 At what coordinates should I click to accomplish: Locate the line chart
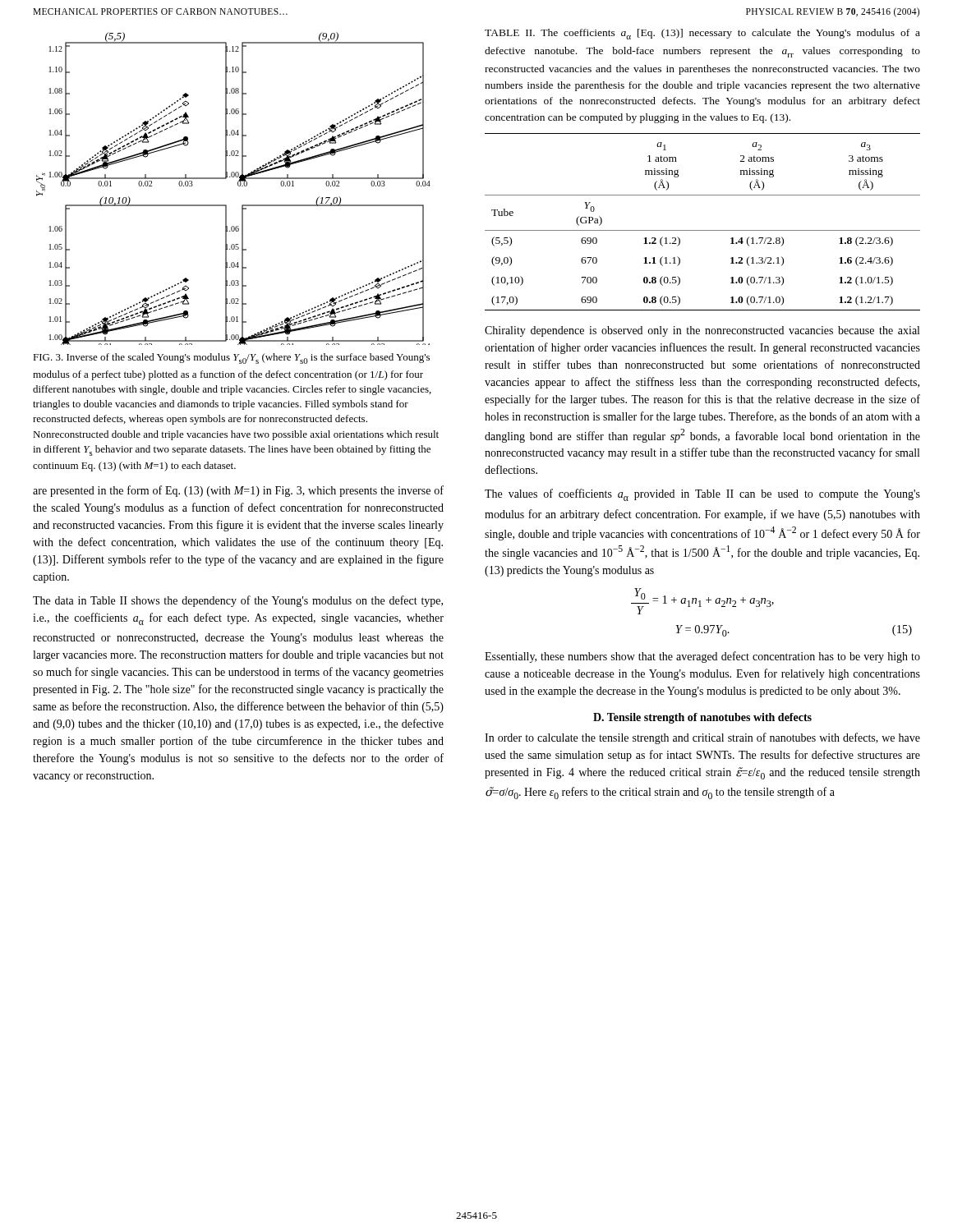click(238, 185)
